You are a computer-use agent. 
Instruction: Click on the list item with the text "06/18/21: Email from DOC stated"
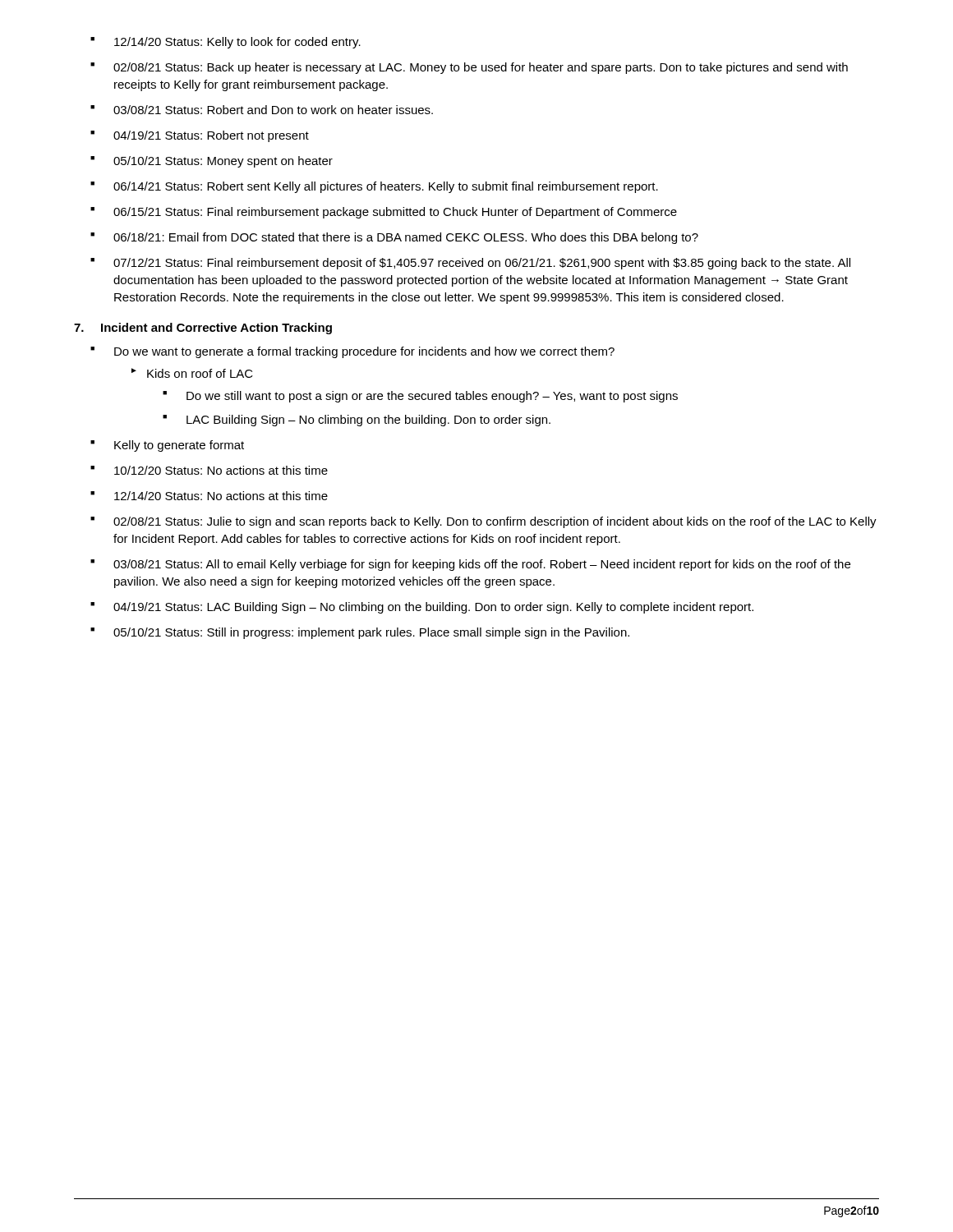[406, 237]
